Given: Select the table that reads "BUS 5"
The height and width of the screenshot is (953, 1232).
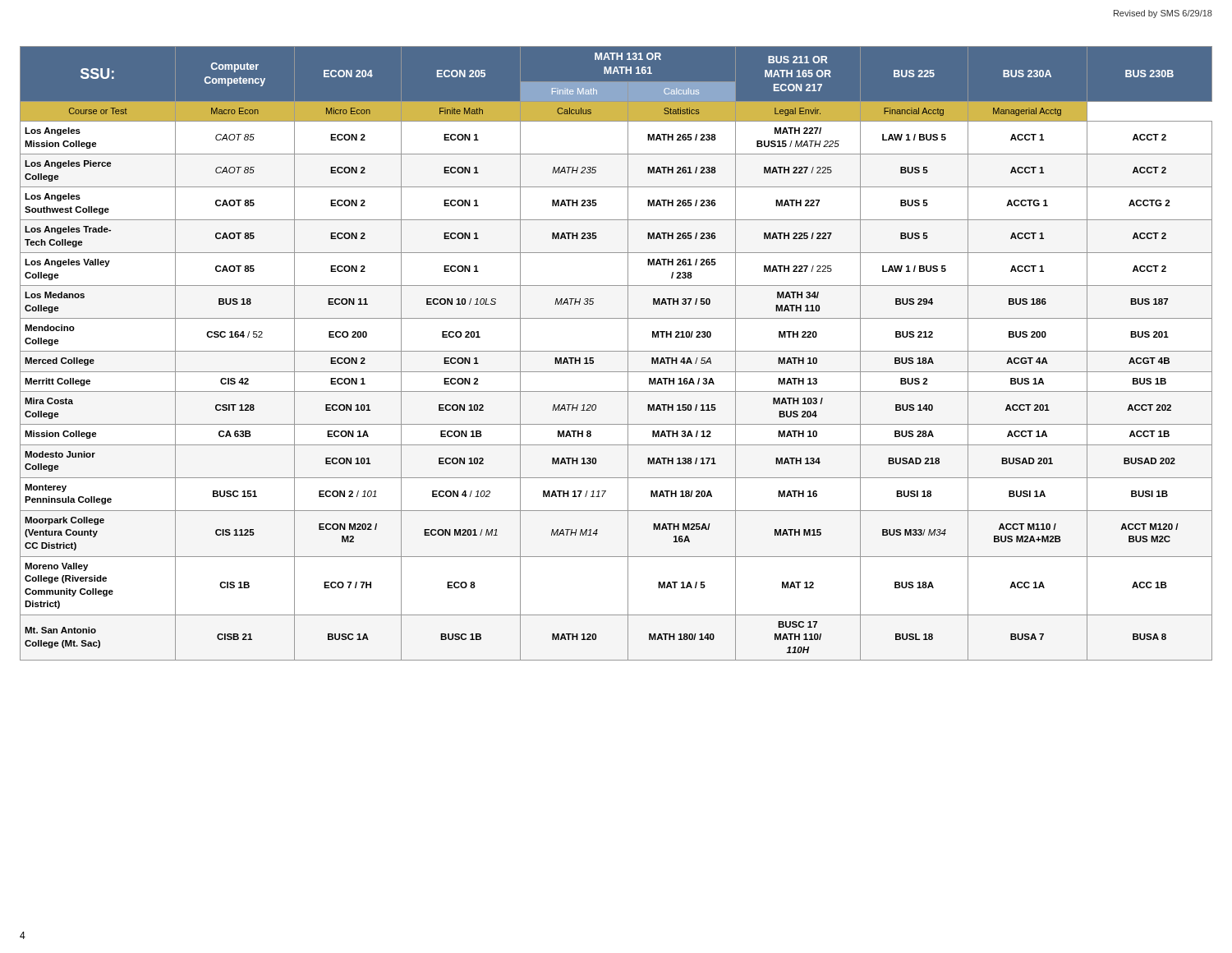Looking at the screenshot, I should 616,353.
